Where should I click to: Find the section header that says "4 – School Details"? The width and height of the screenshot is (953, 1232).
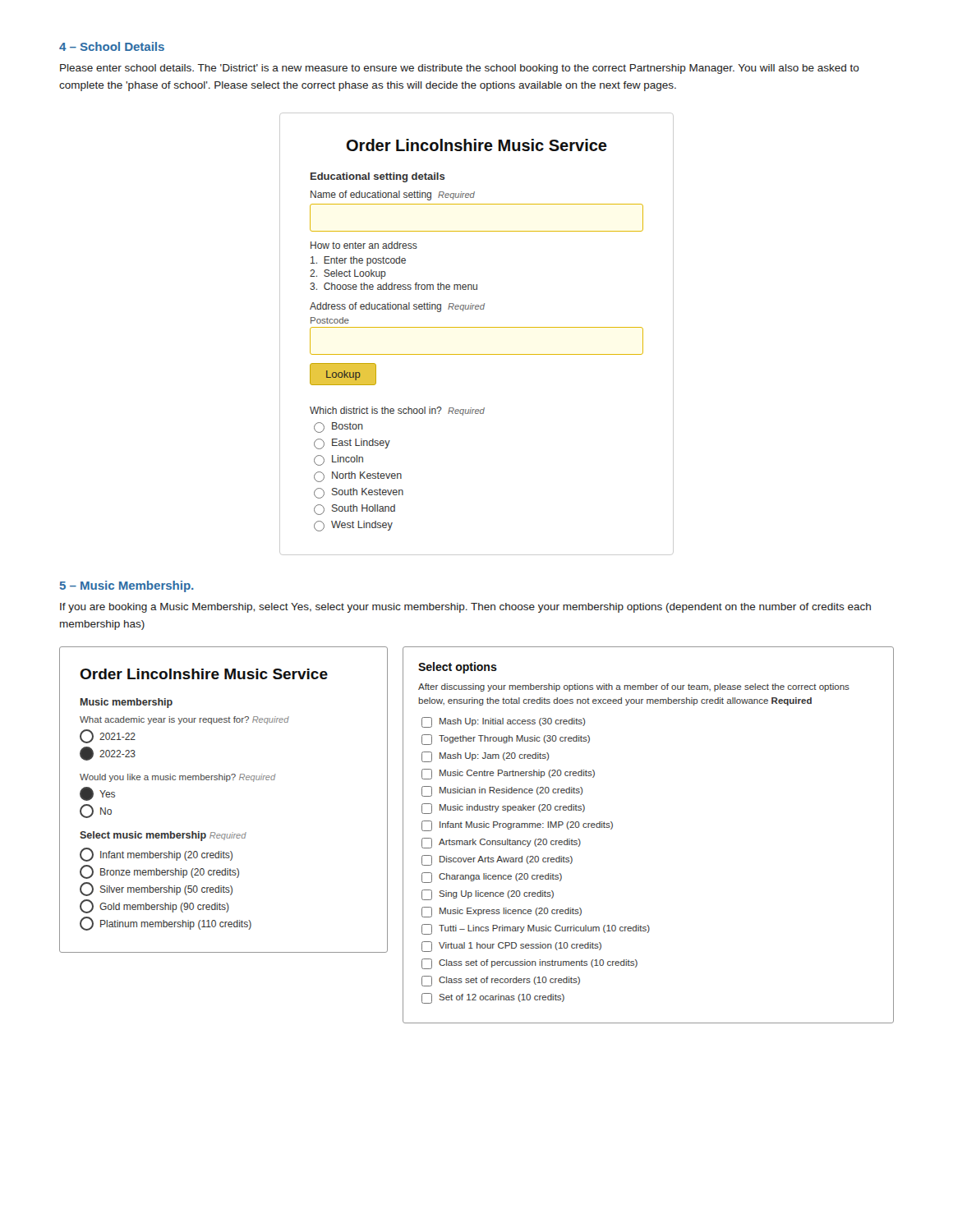(112, 46)
